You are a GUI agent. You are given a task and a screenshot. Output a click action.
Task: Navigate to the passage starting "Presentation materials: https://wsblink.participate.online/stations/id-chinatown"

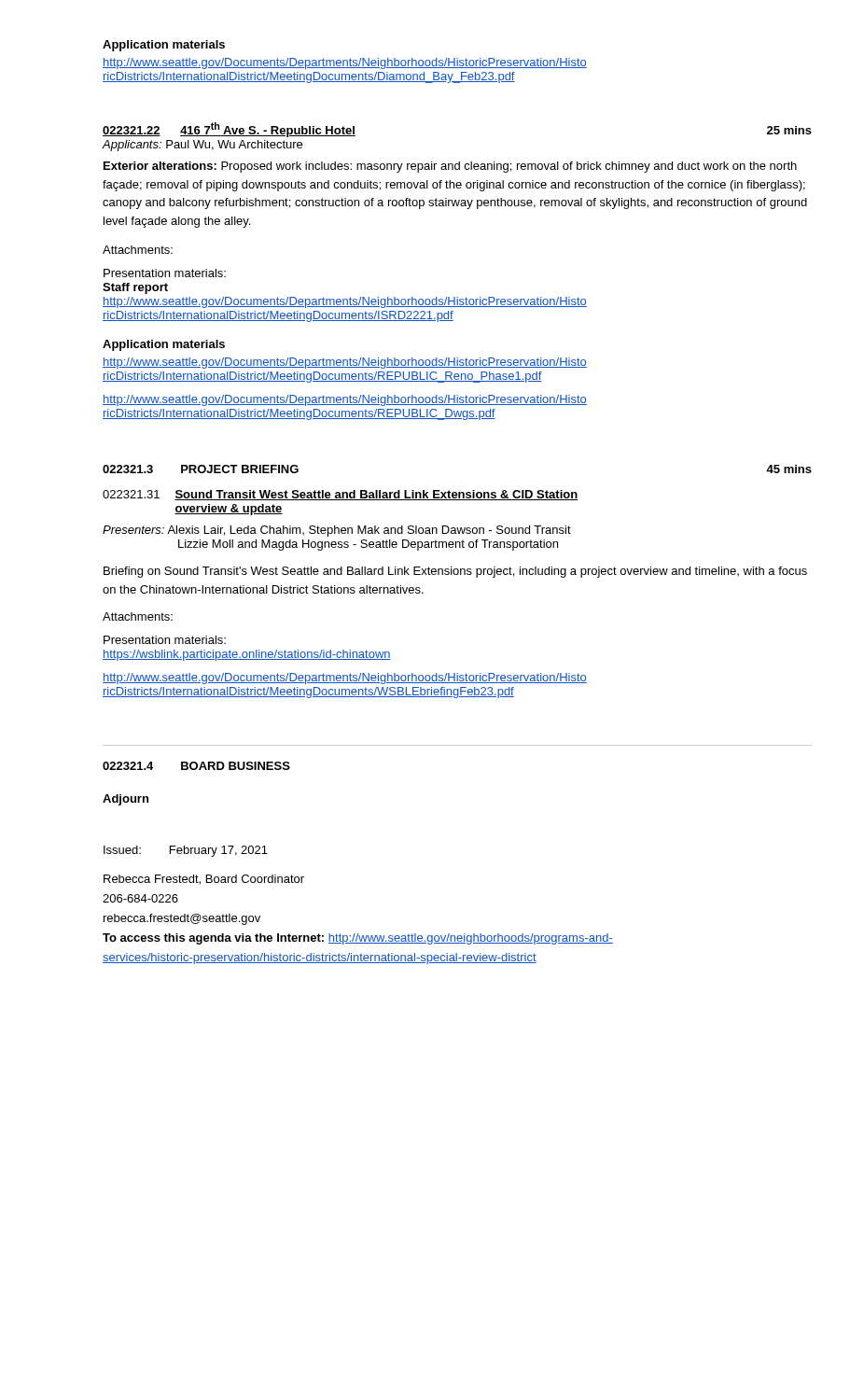coord(247,647)
